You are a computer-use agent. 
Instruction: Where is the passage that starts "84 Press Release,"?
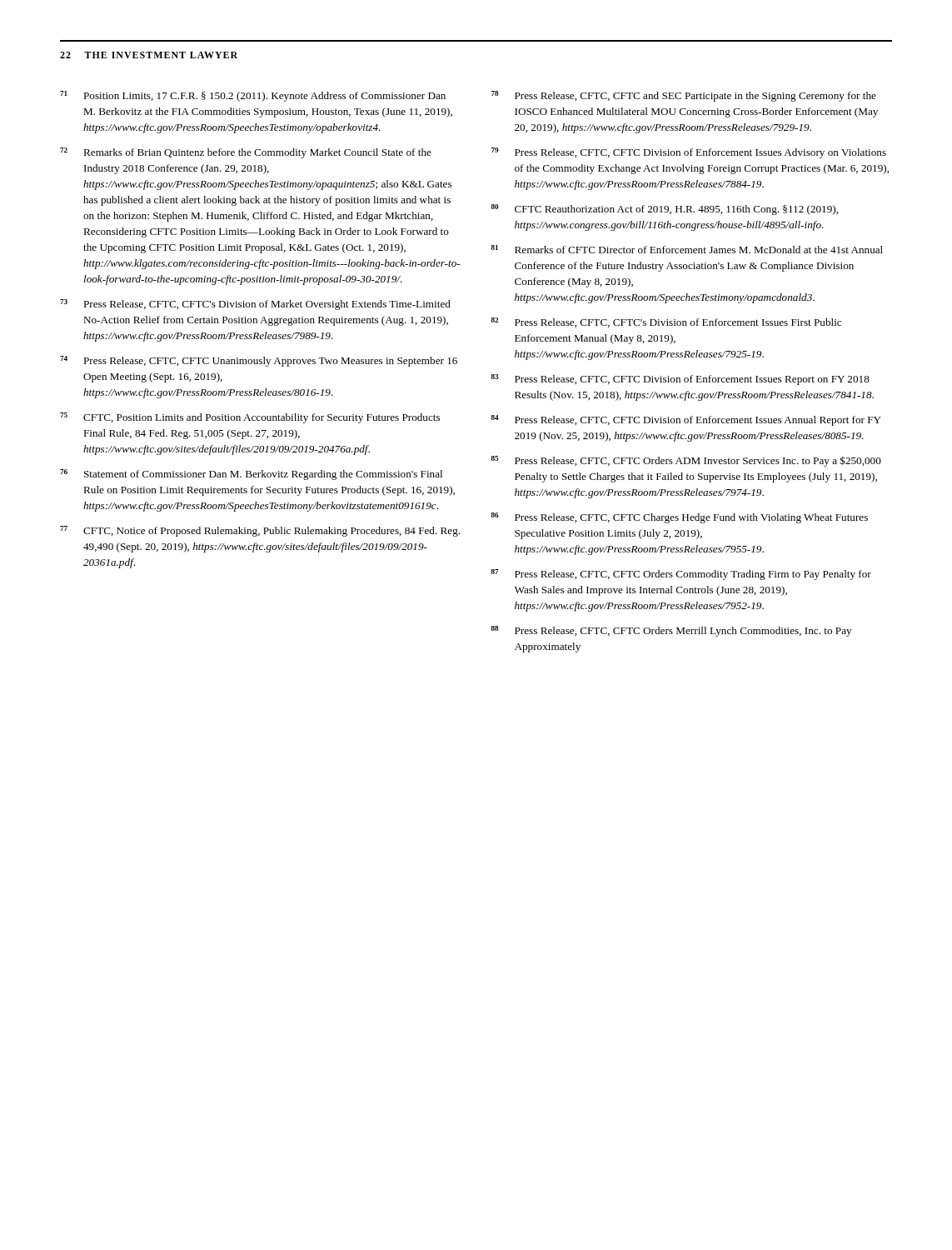point(691,428)
